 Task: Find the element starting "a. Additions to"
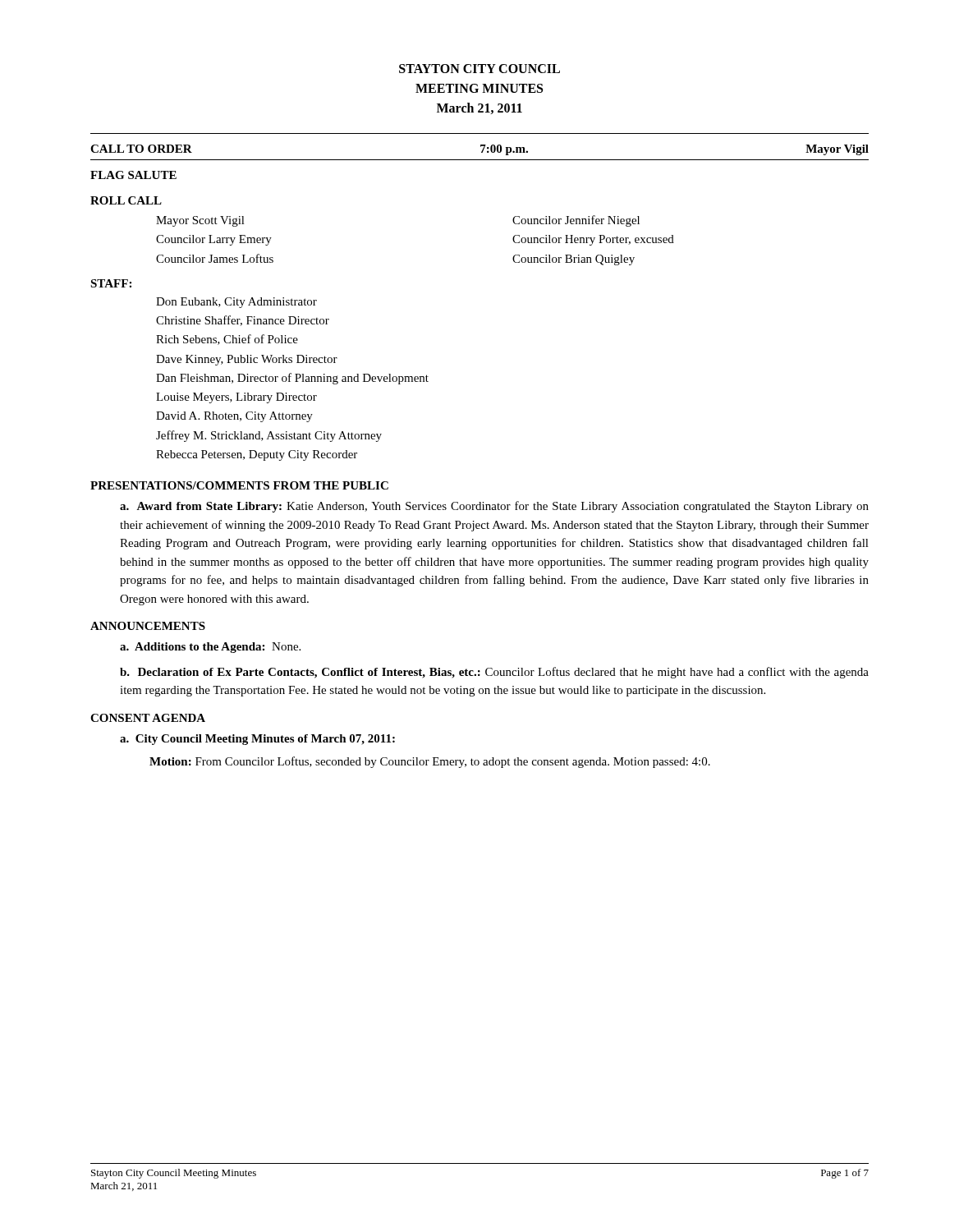[x=211, y=646]
